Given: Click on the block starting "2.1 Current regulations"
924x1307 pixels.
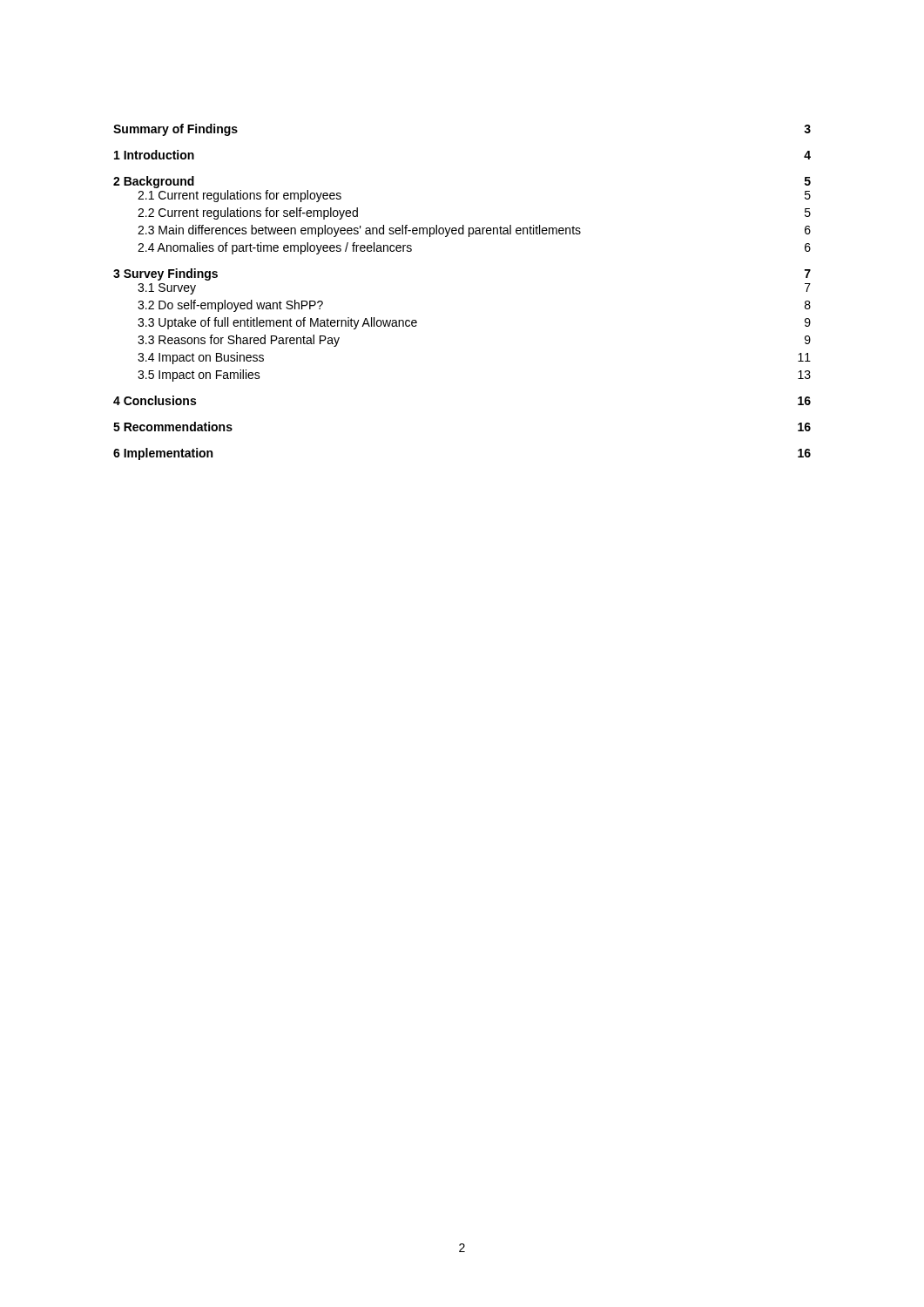Looking at the screenshot, I should pos(235,196).
